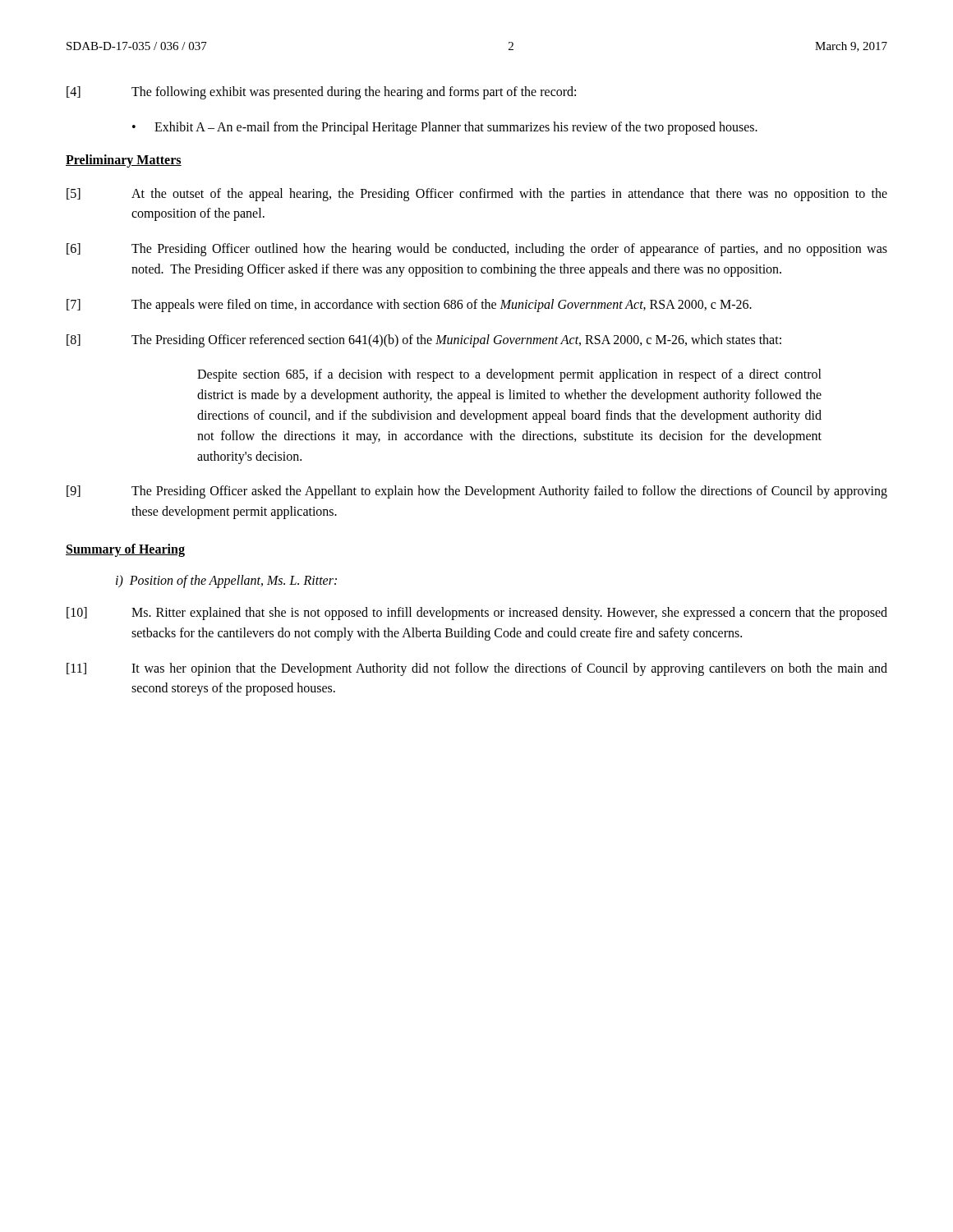The width and height of the screenshot is (953, 1232).
Task: Find the block on this page that starts "[8] The Presiding Officer"
Action: point(476,340)
